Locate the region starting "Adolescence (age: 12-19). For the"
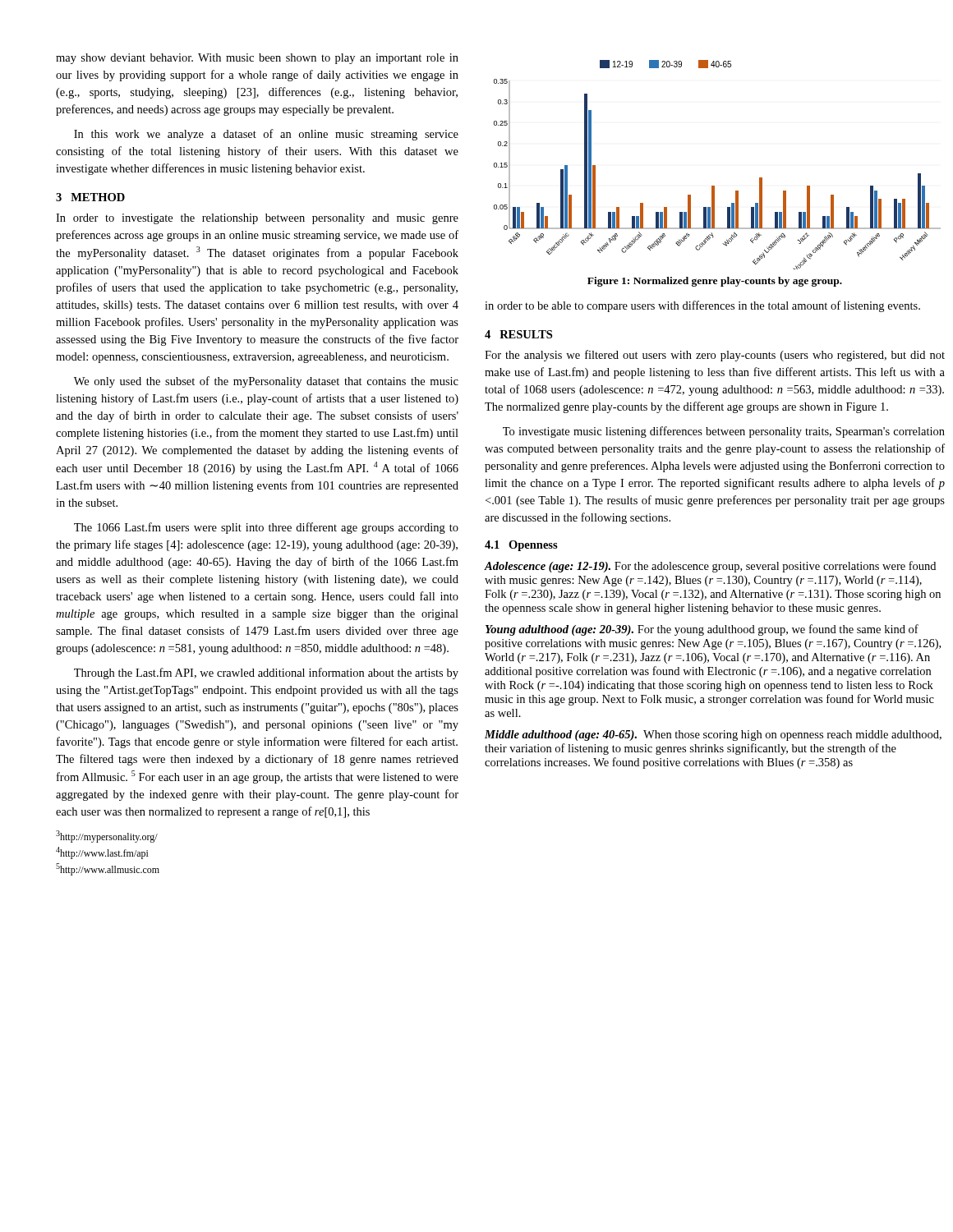Image resolution: width=953 pixels, height=1232 pixels. click(x=713, y=664)
